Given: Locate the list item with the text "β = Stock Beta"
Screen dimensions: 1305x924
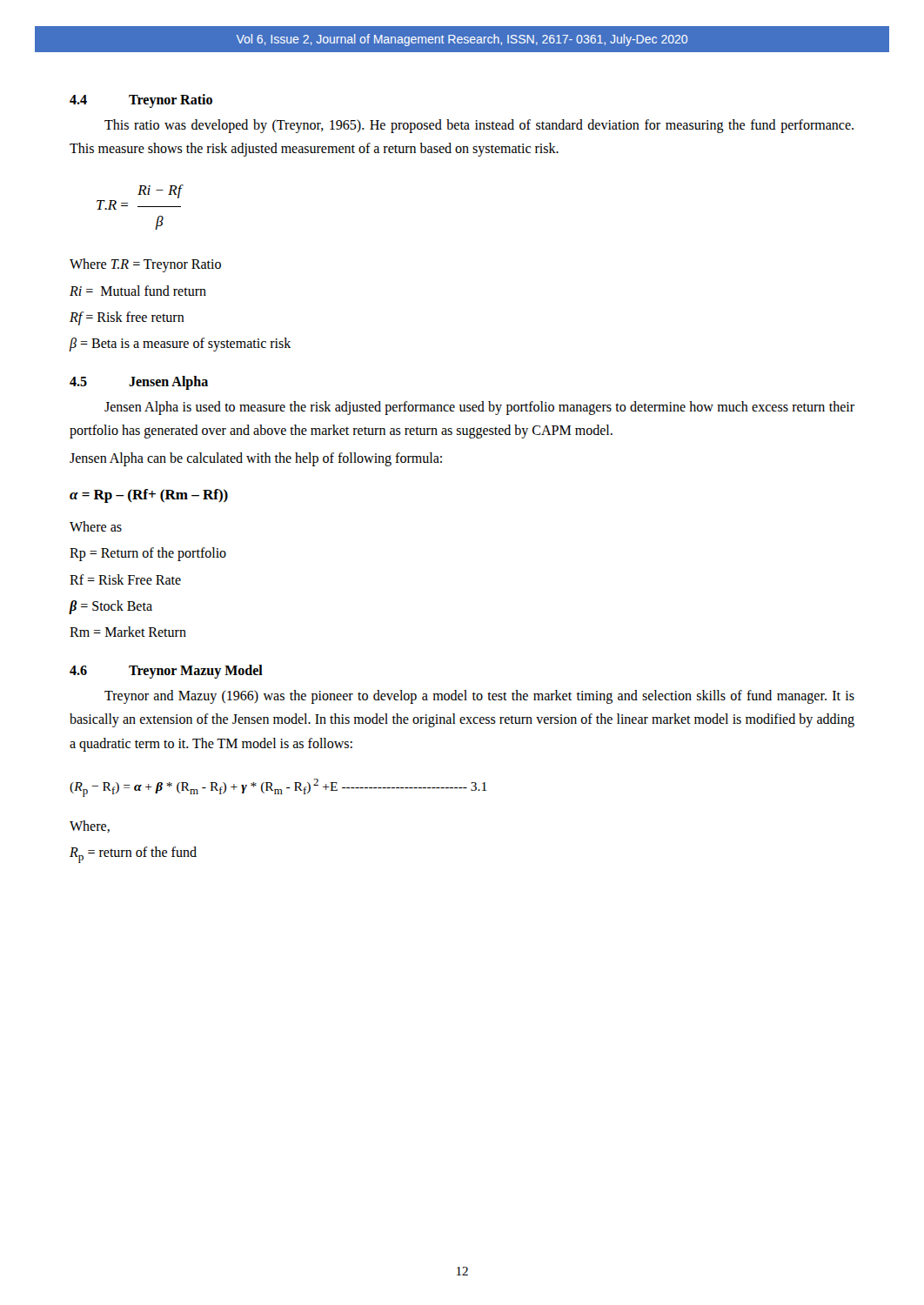Looking at the screenshot, I should click(111, 606).
